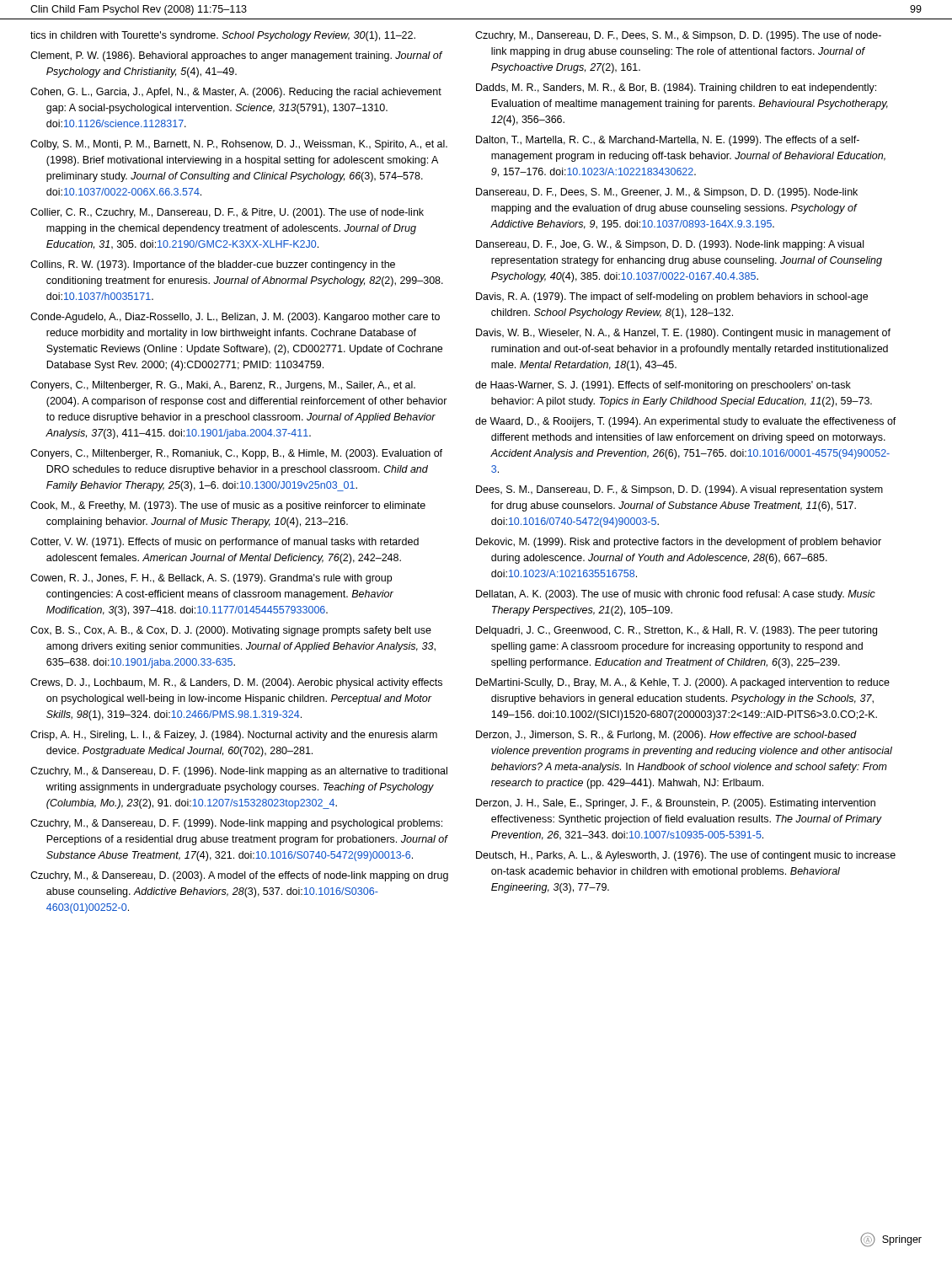This screenshot has height=1264, width=952.
Task: Click on the text block starting "Colby, S. M., Monti, P. M.,"
Action: point(239,168)
